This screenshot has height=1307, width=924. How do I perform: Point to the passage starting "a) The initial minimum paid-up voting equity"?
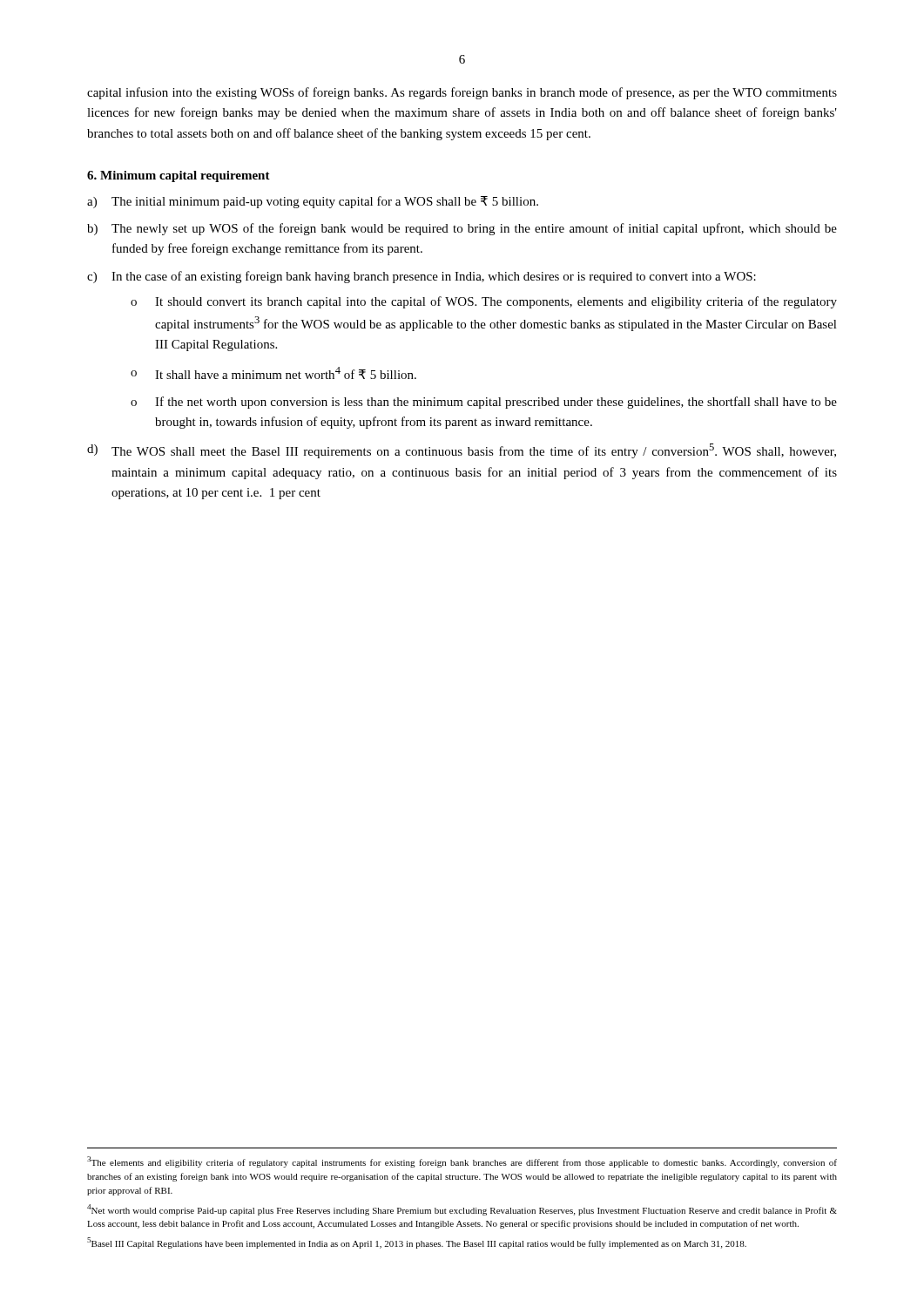click(462, 202)
